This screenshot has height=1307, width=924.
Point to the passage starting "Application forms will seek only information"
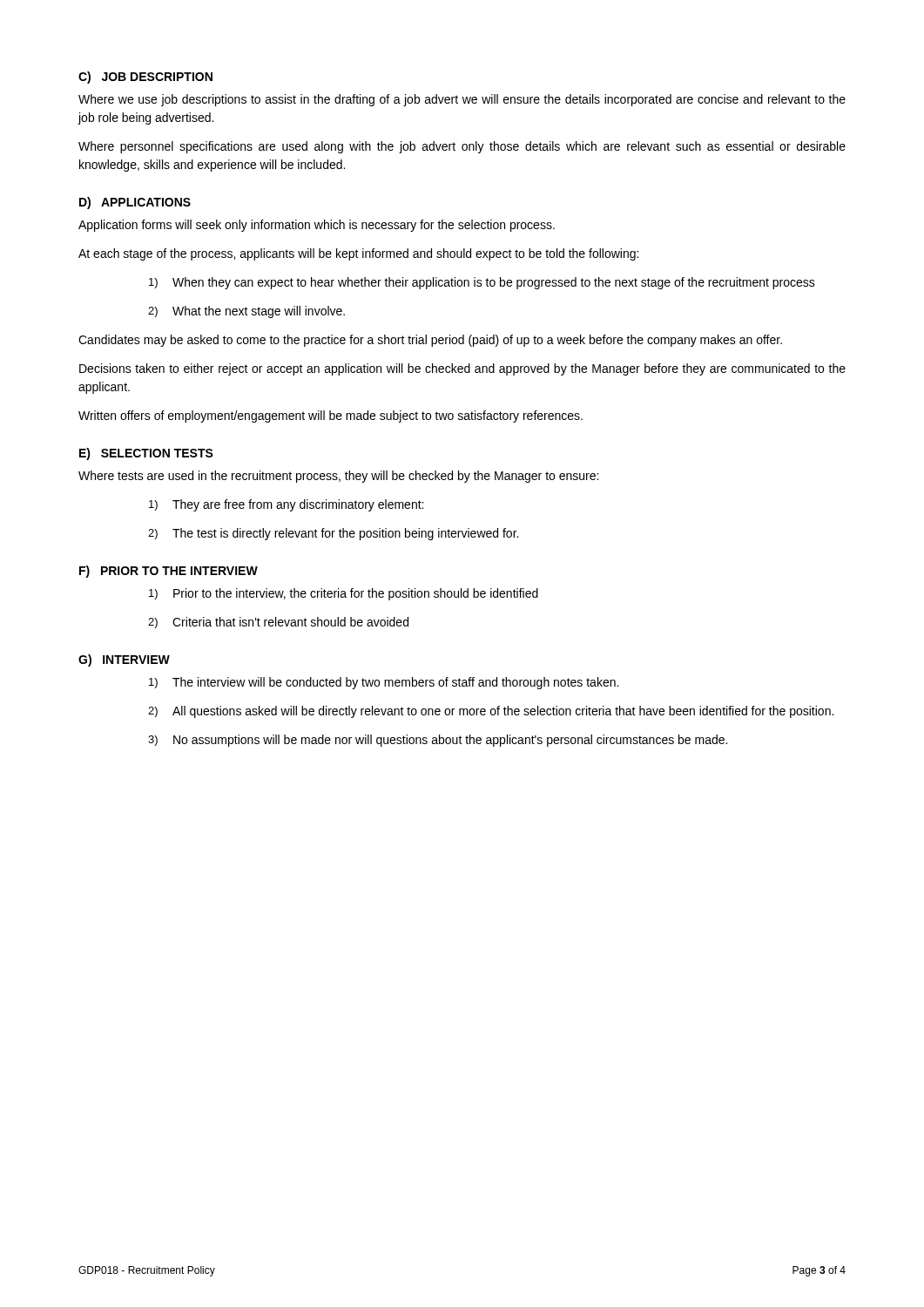[x=317, y=225]
